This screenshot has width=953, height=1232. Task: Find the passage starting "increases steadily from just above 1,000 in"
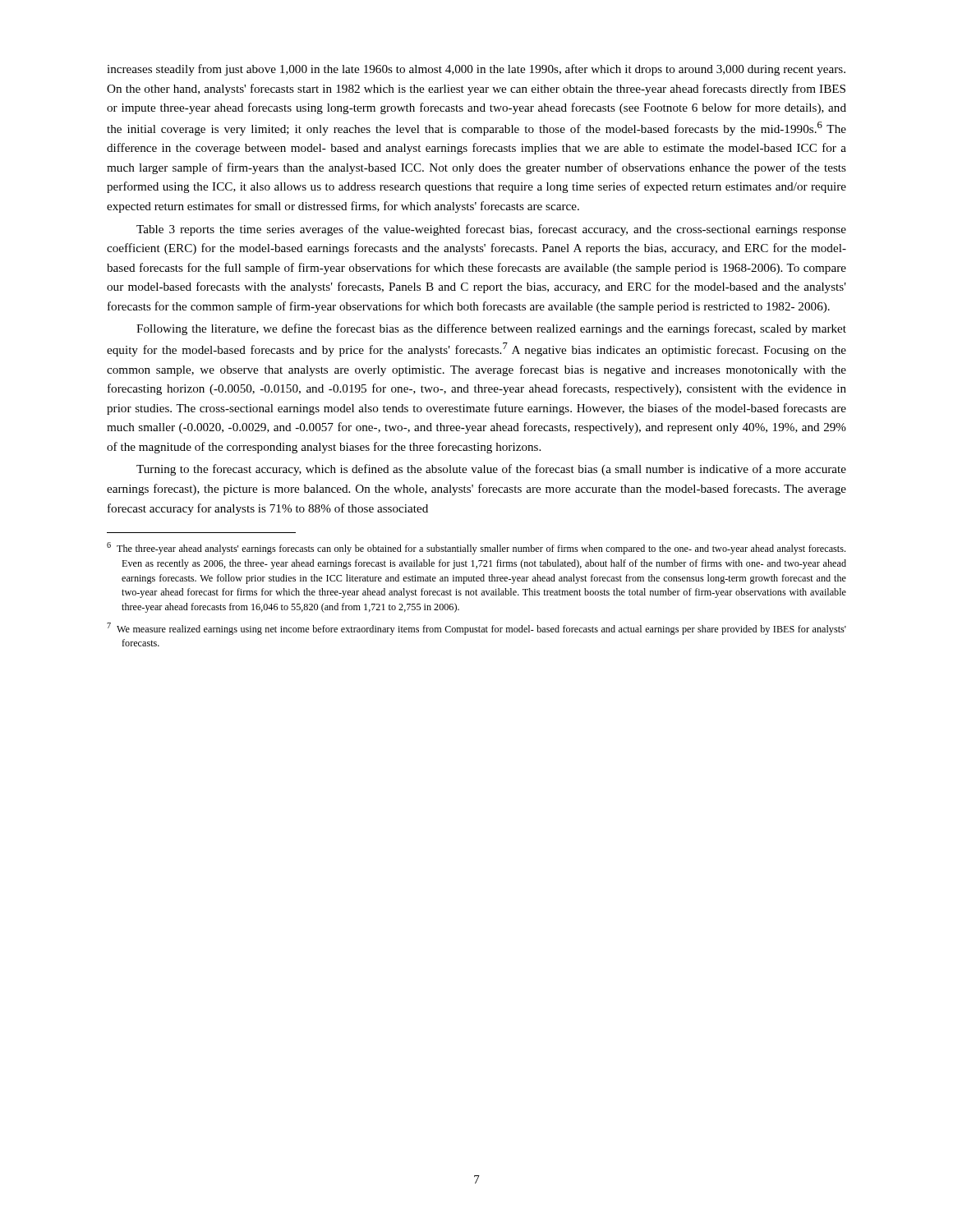coord(476,137)
